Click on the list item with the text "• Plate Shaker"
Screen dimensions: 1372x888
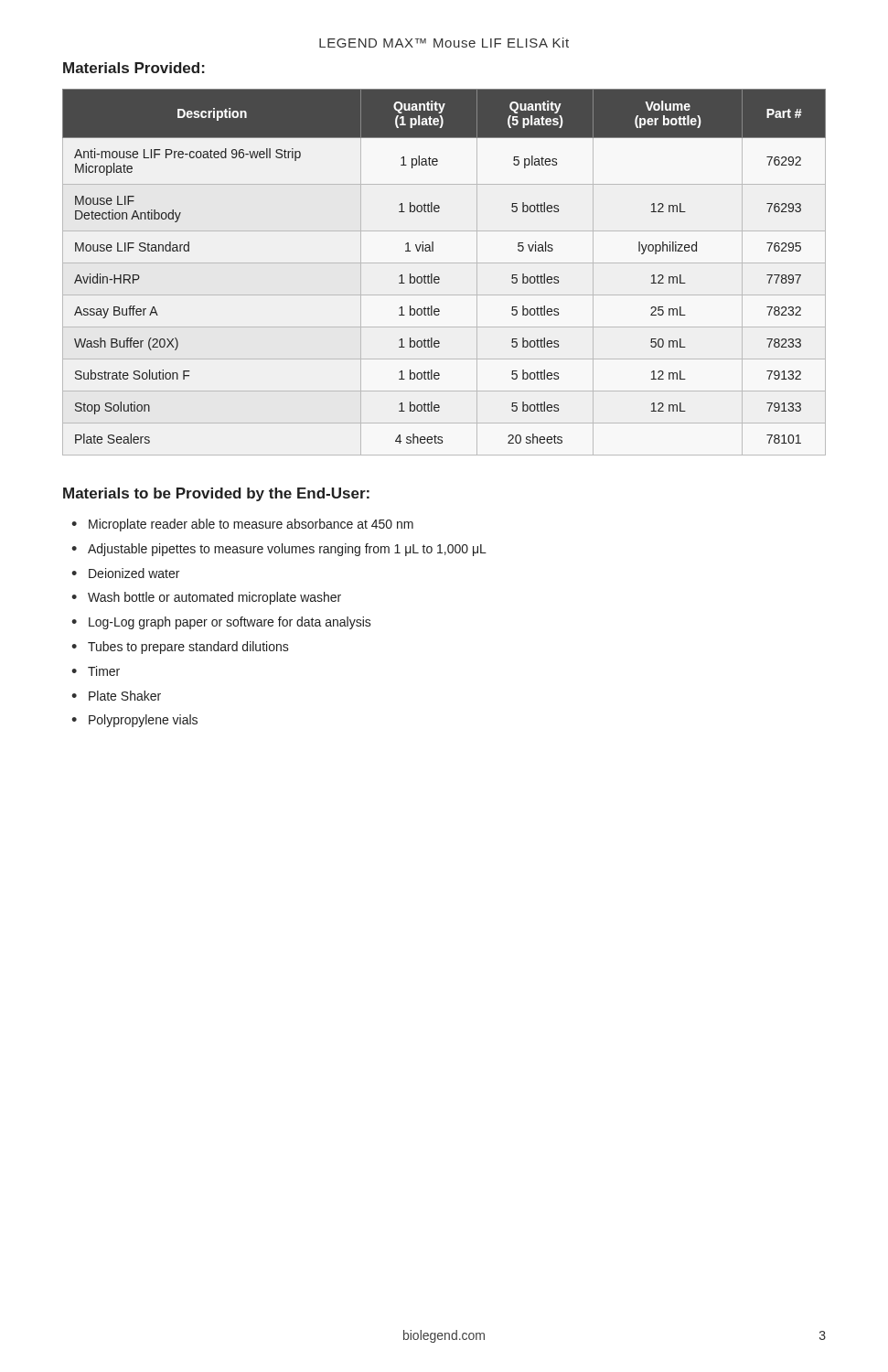tap(116, 696)
